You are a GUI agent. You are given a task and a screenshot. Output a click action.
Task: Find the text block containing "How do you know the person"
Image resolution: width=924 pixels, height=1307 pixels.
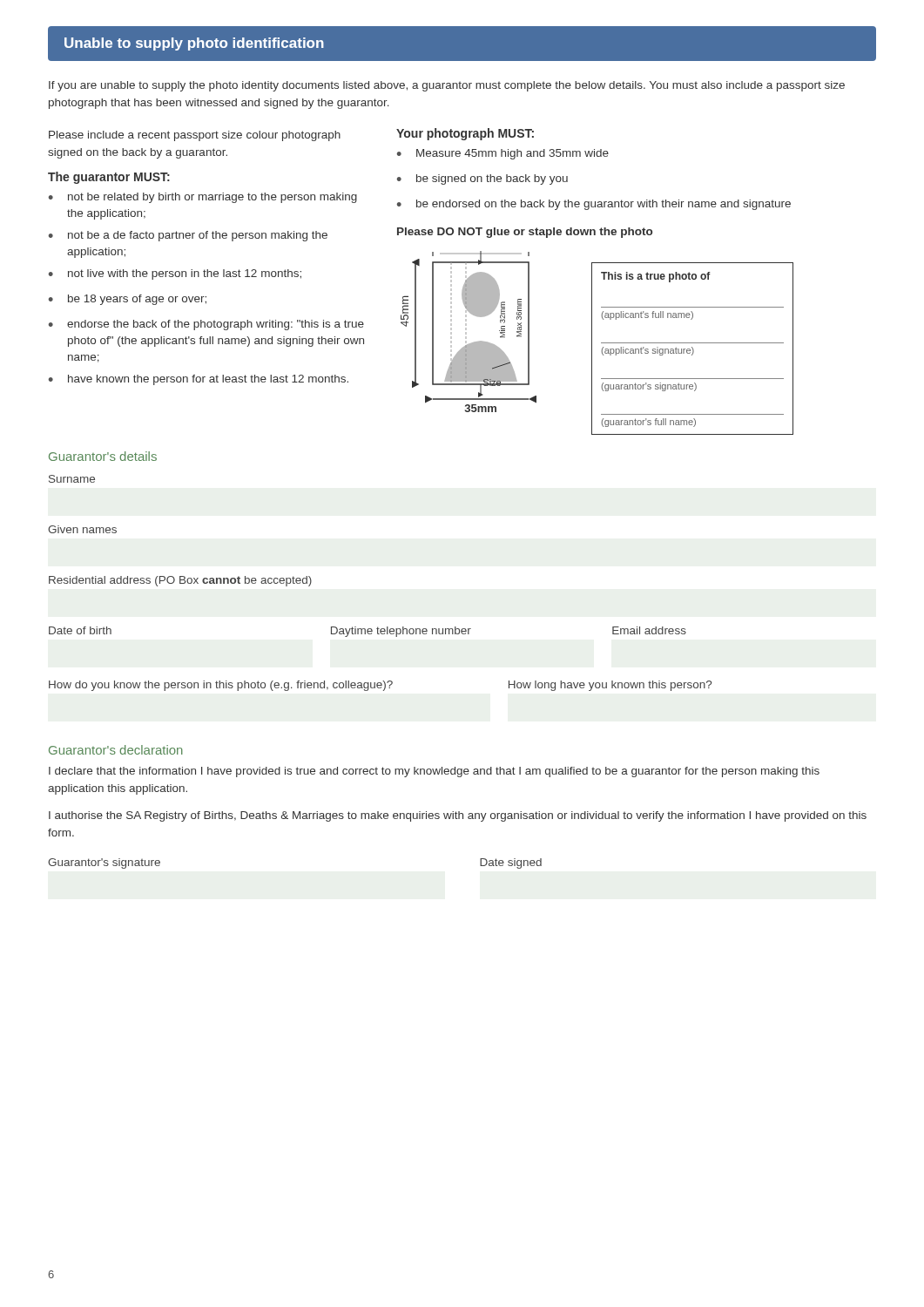(x=220, y=684)
